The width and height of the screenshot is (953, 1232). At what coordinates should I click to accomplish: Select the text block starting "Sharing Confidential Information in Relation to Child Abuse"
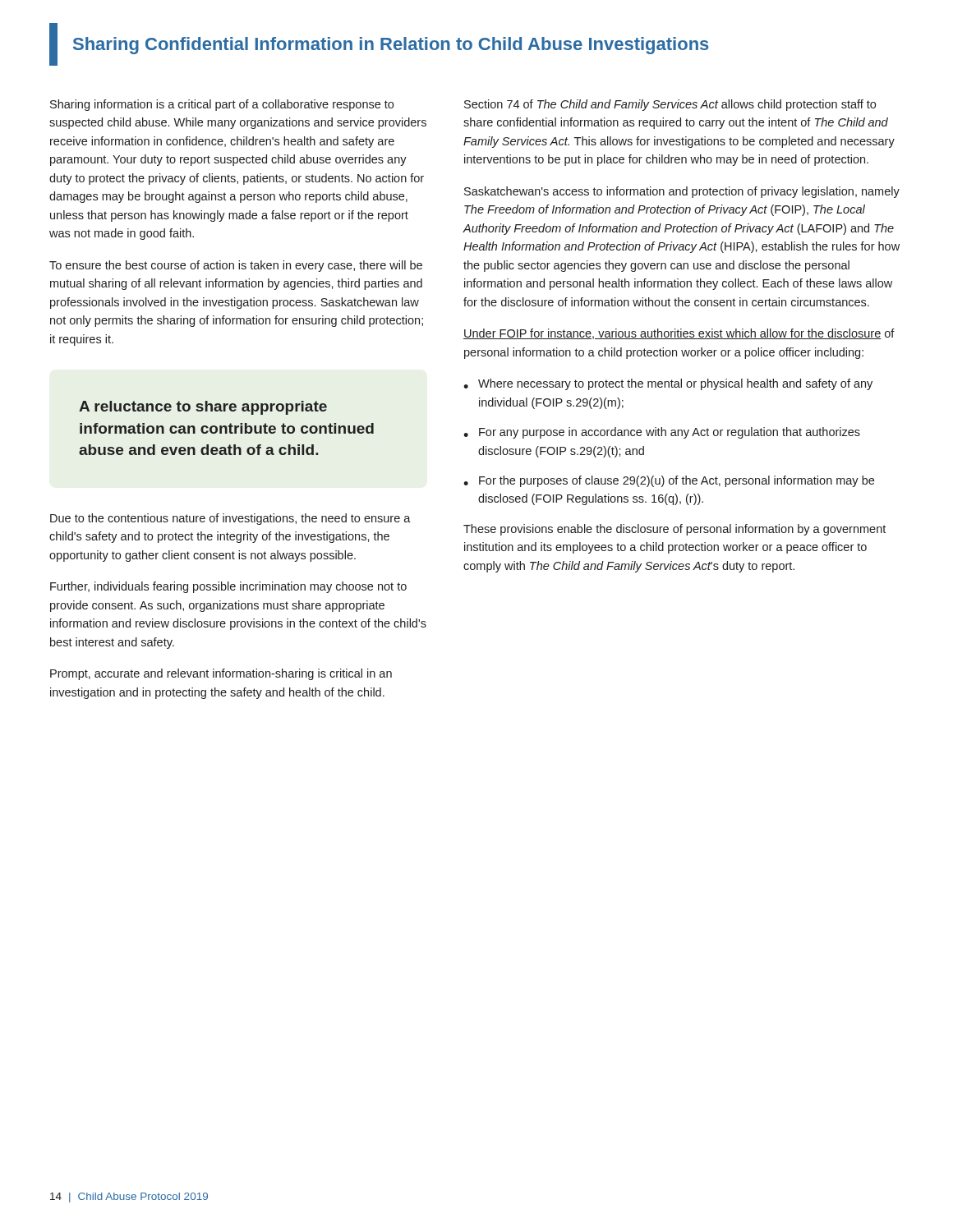point(391,44)
